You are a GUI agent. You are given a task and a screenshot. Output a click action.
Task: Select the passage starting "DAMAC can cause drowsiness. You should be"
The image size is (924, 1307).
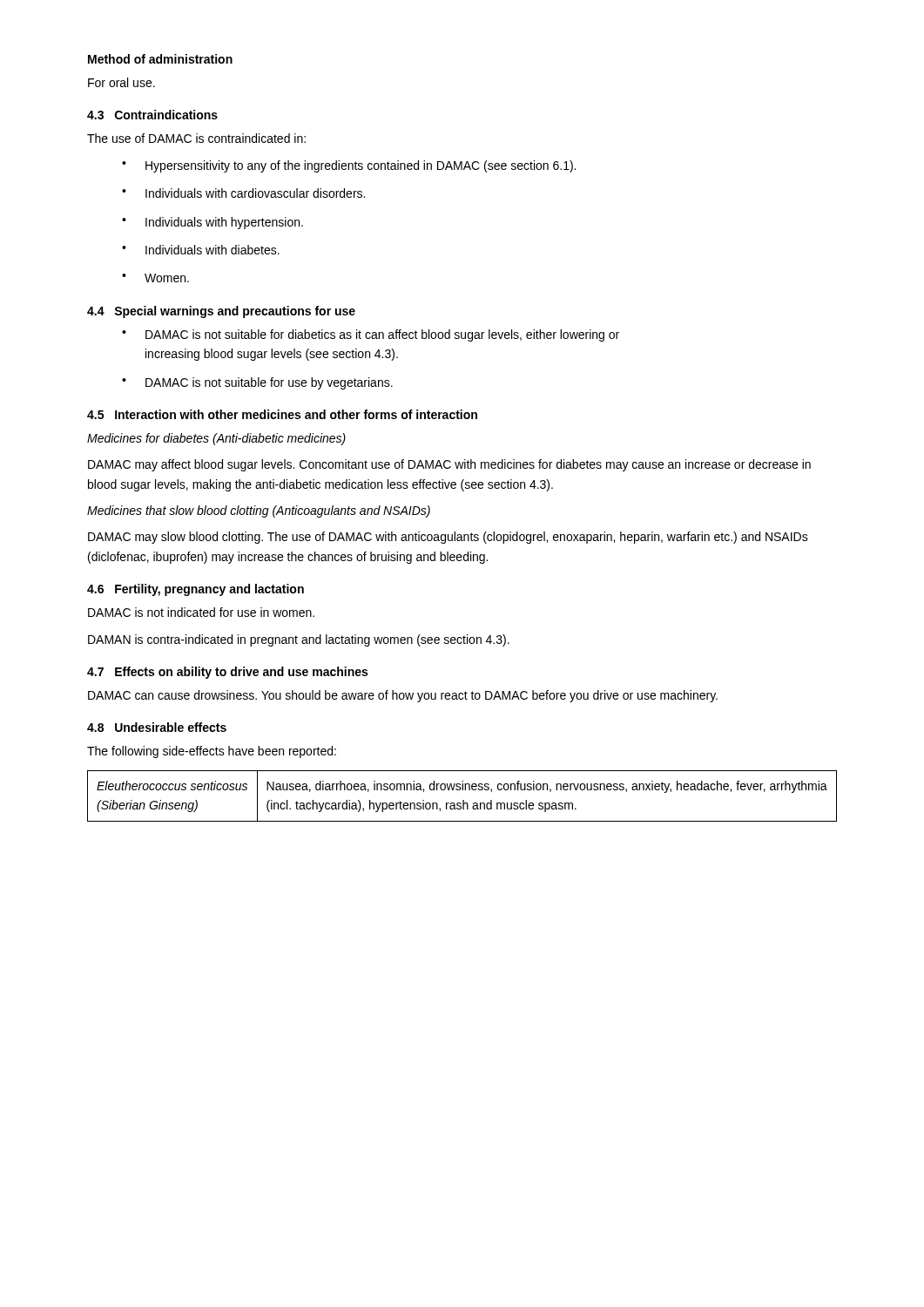tap(403, 695)
